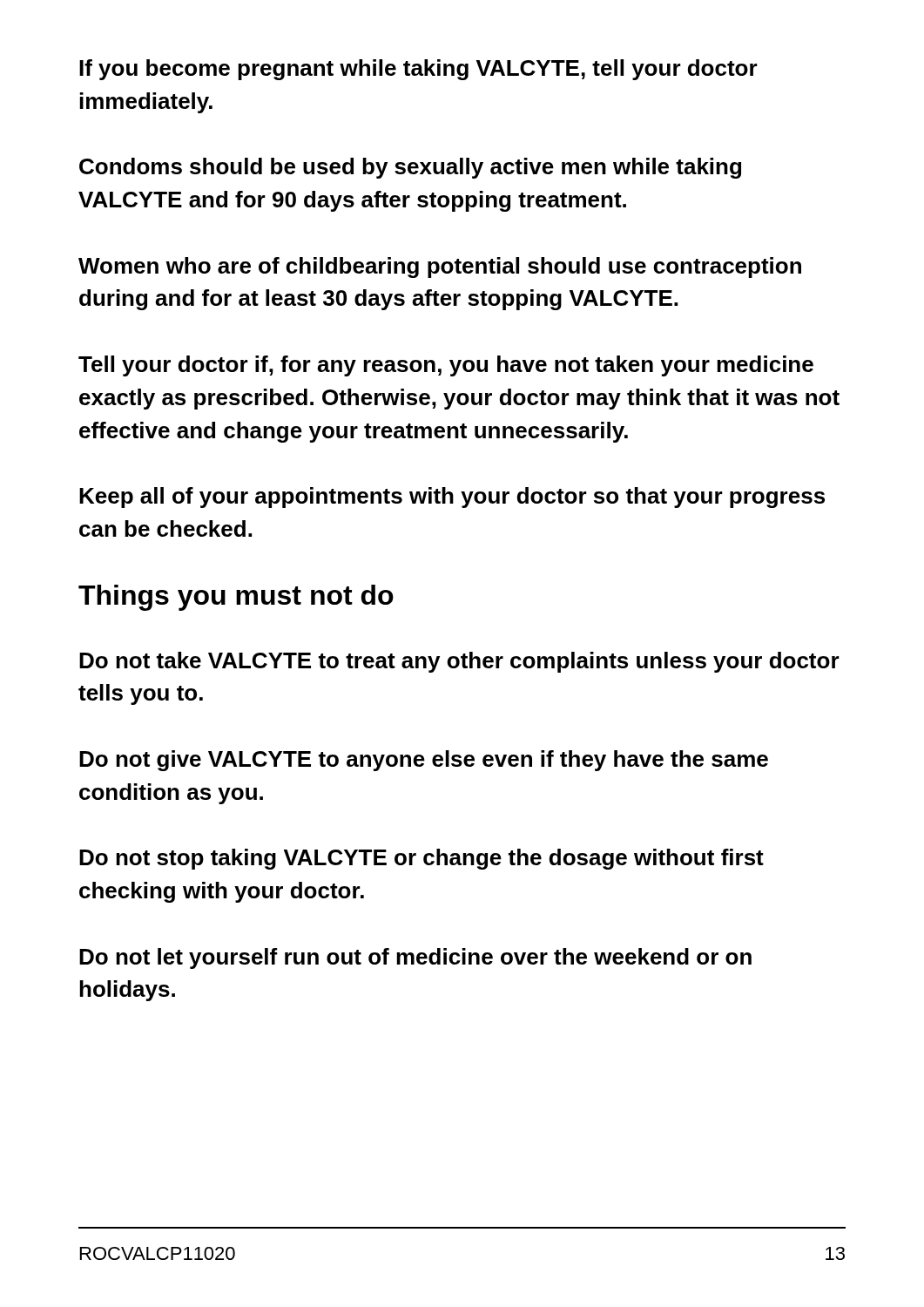
Task: Locate the passage starting "Do not give VALCYTE to anyone else even"
Action: point(424,775)
